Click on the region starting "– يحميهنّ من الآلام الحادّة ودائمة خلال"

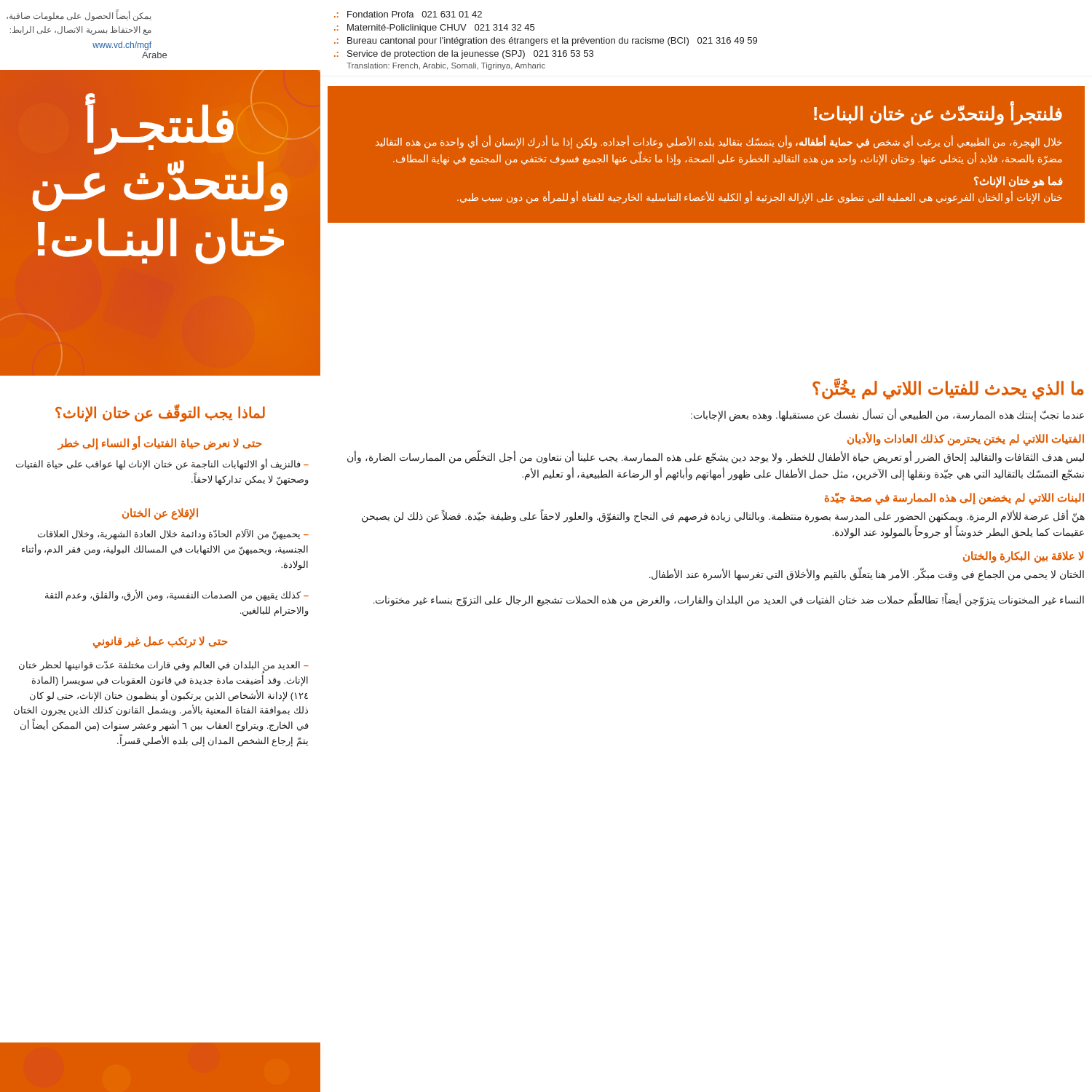pos(160,550)
